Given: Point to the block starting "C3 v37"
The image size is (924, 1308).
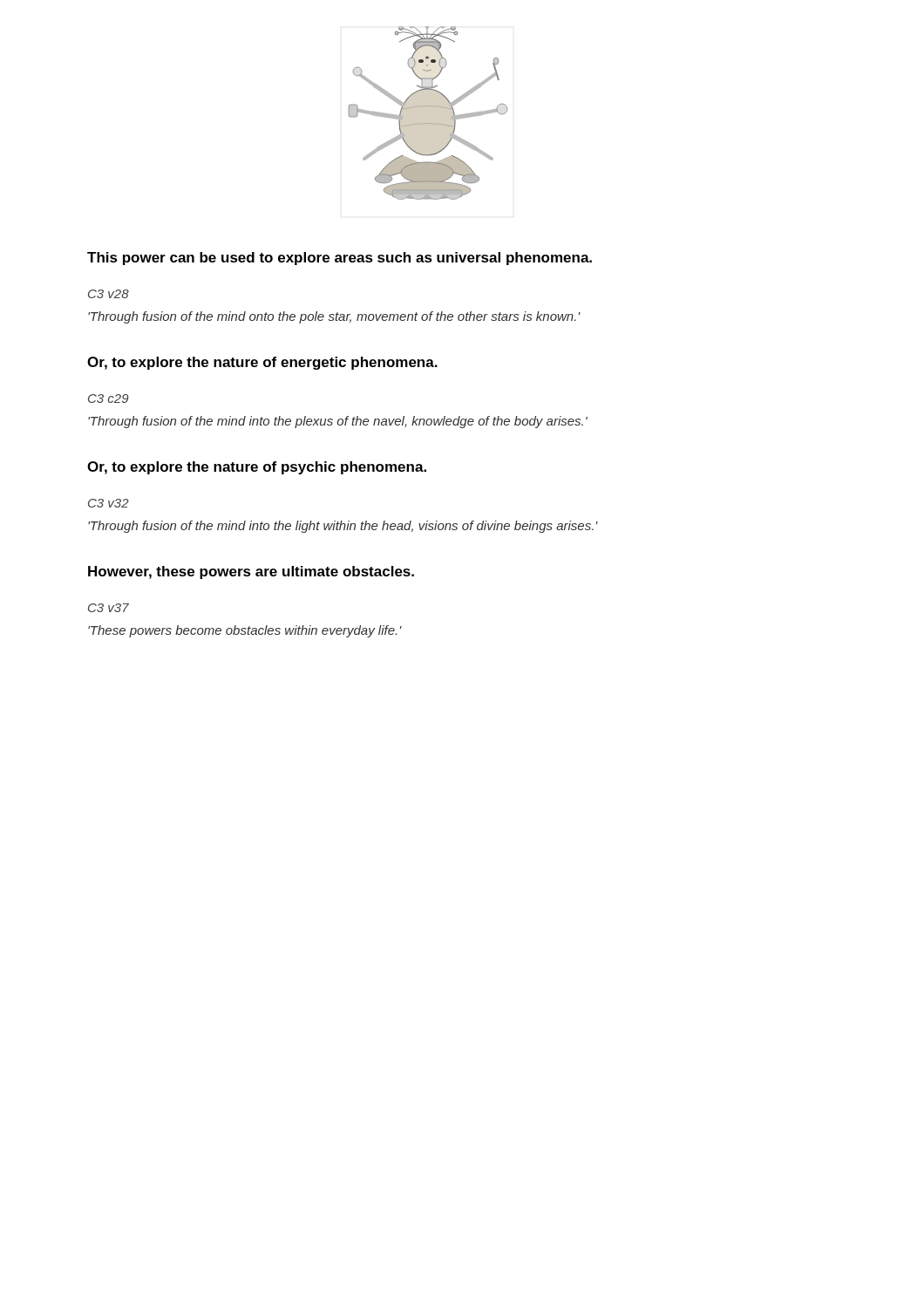Looking at the screenshot, I should coord(108,607).
